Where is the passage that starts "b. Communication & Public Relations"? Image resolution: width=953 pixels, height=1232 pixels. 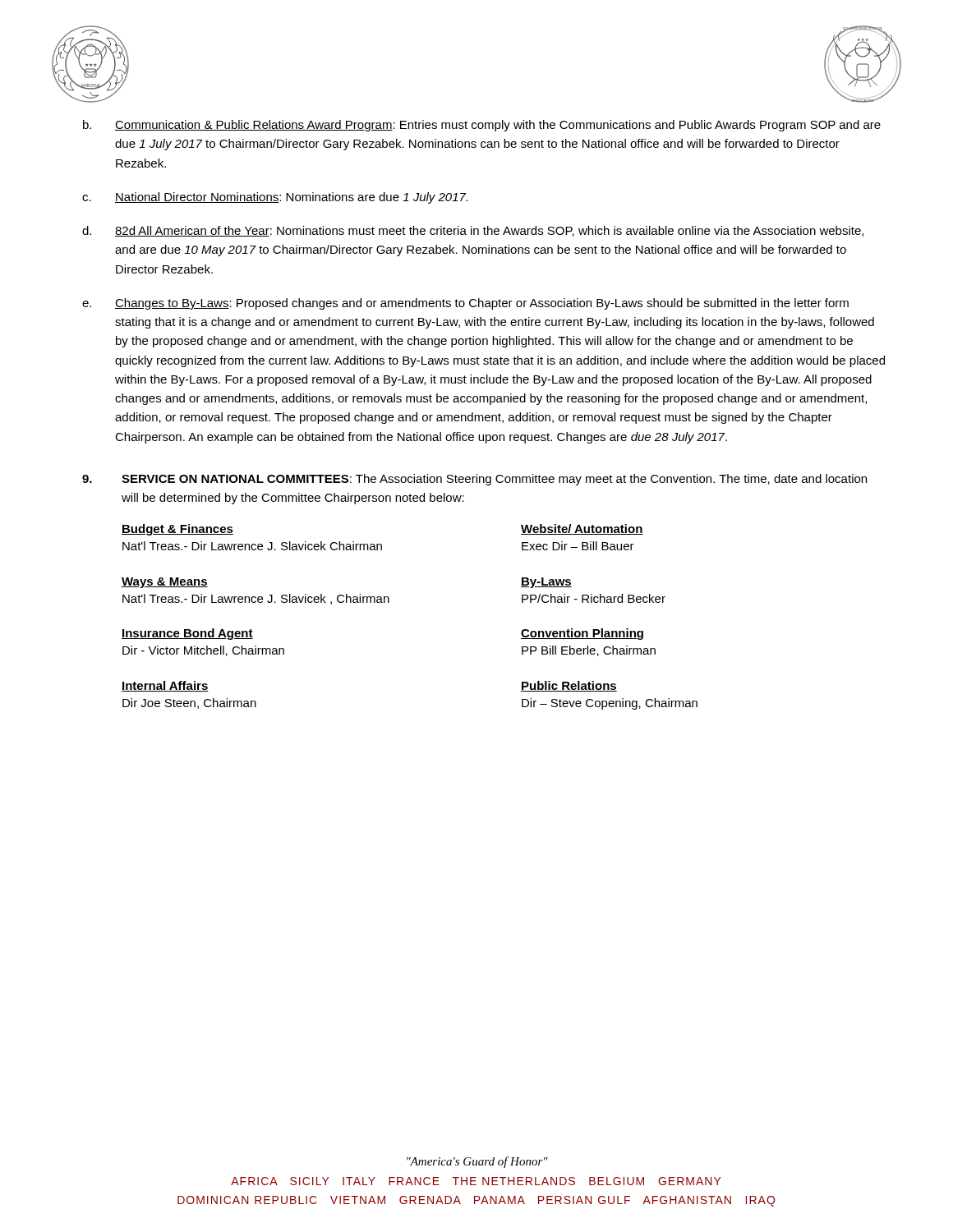click(485, 144)
